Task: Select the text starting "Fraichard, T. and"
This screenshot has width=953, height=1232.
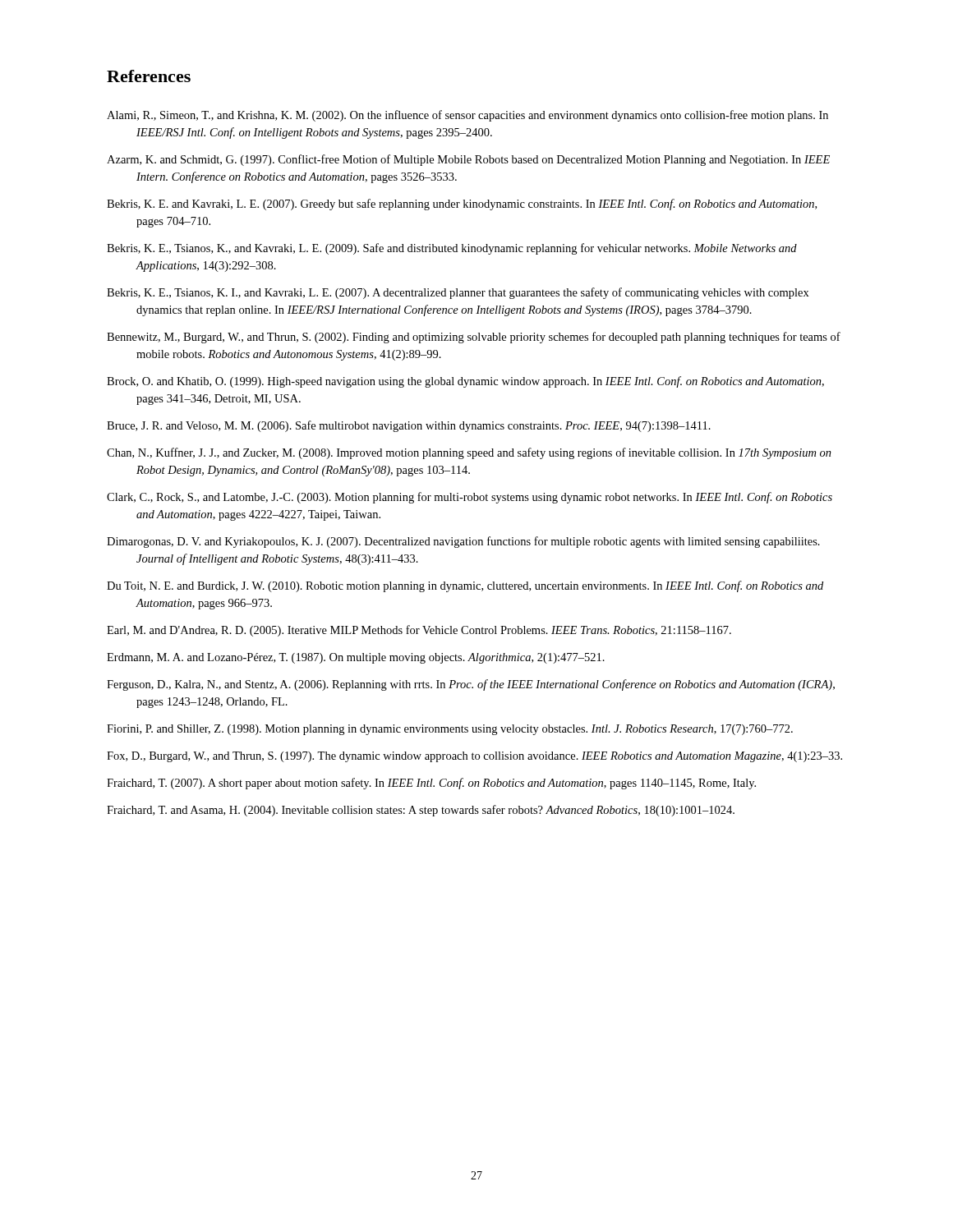Action: tap(421, 810)
